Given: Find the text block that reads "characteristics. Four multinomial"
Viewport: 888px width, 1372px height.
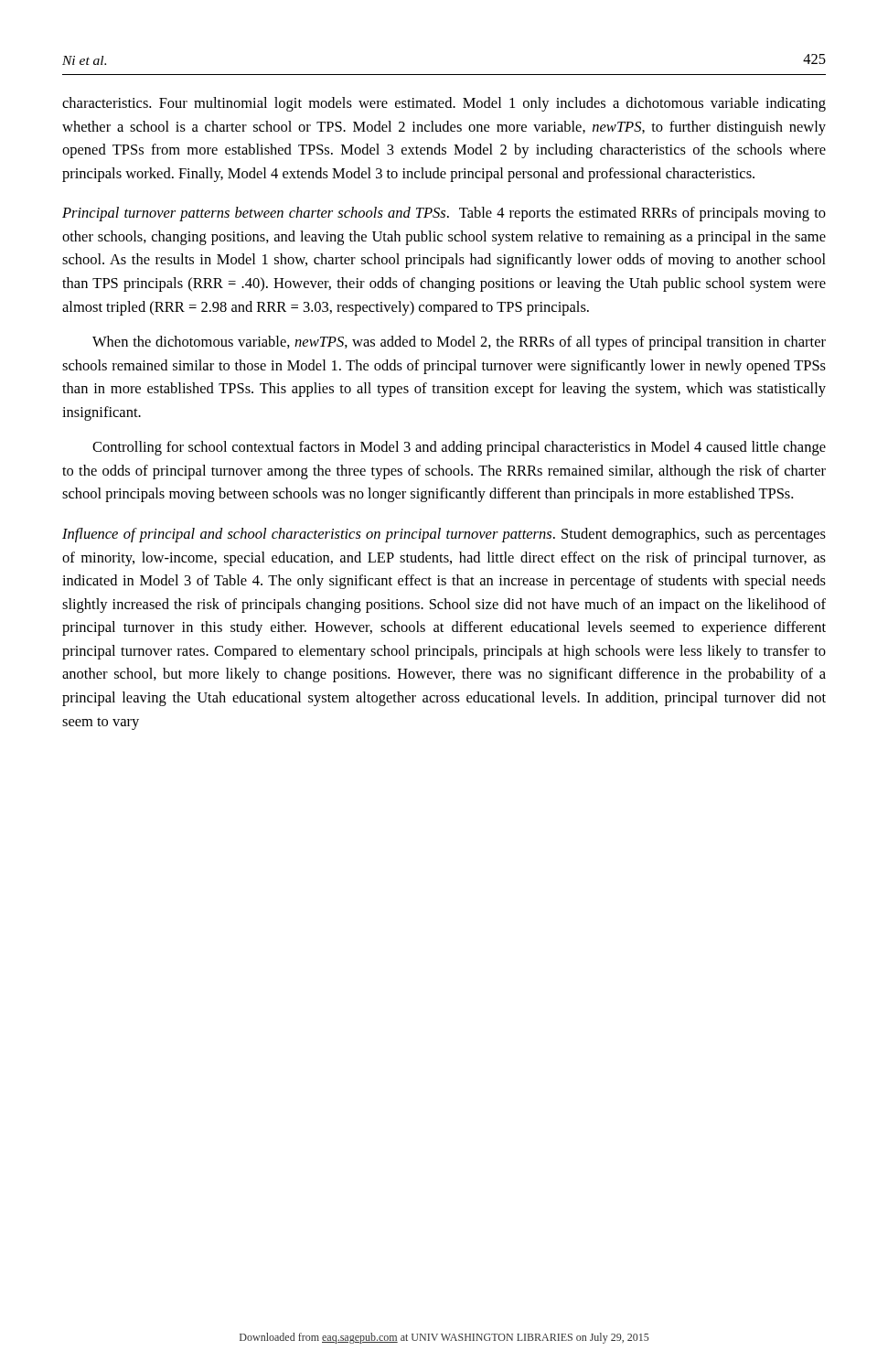Looking at the screenshot, I should pos(444,138).
